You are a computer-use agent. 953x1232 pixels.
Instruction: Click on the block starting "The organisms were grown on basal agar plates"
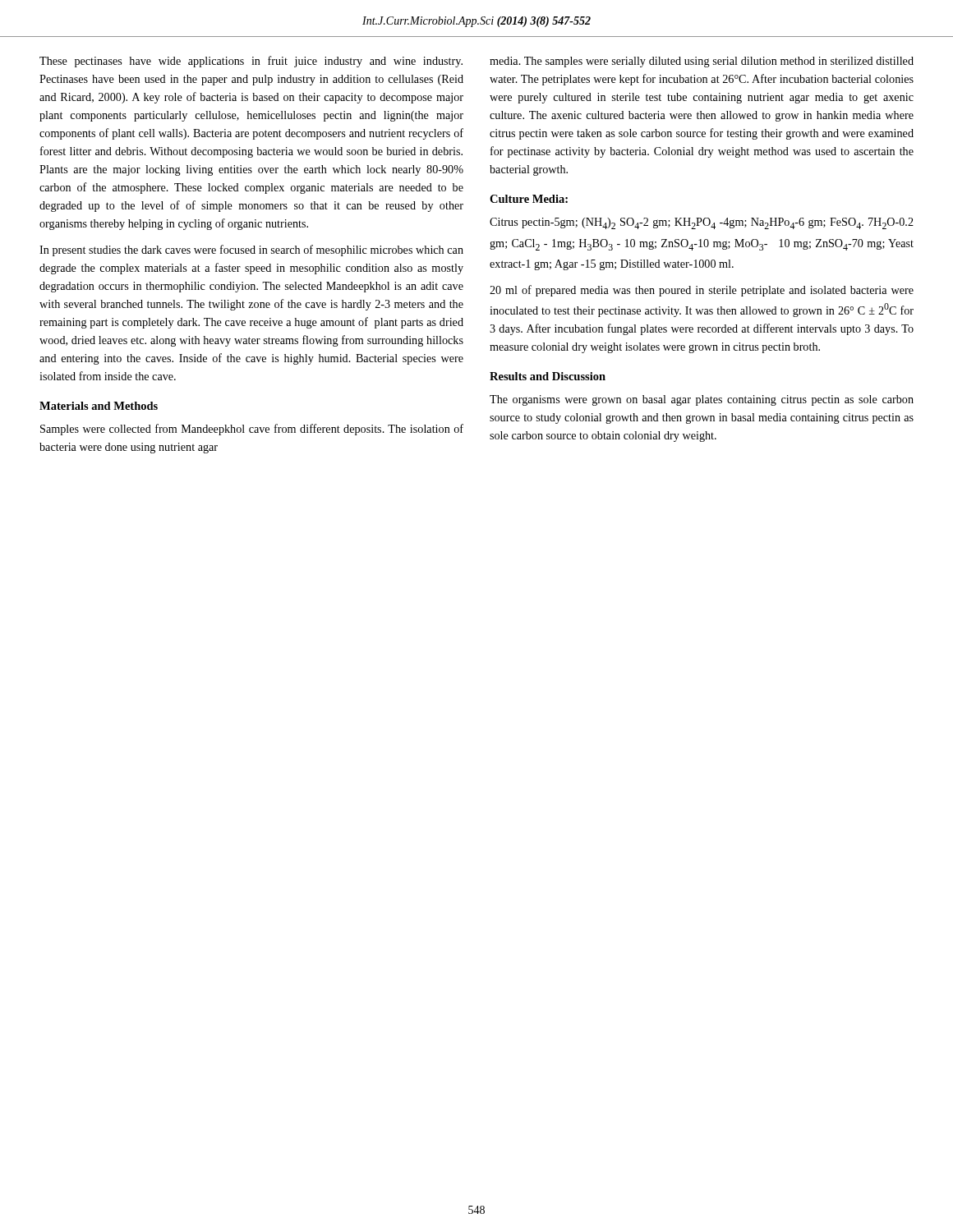pyautogui.click(x=702, y=417)
